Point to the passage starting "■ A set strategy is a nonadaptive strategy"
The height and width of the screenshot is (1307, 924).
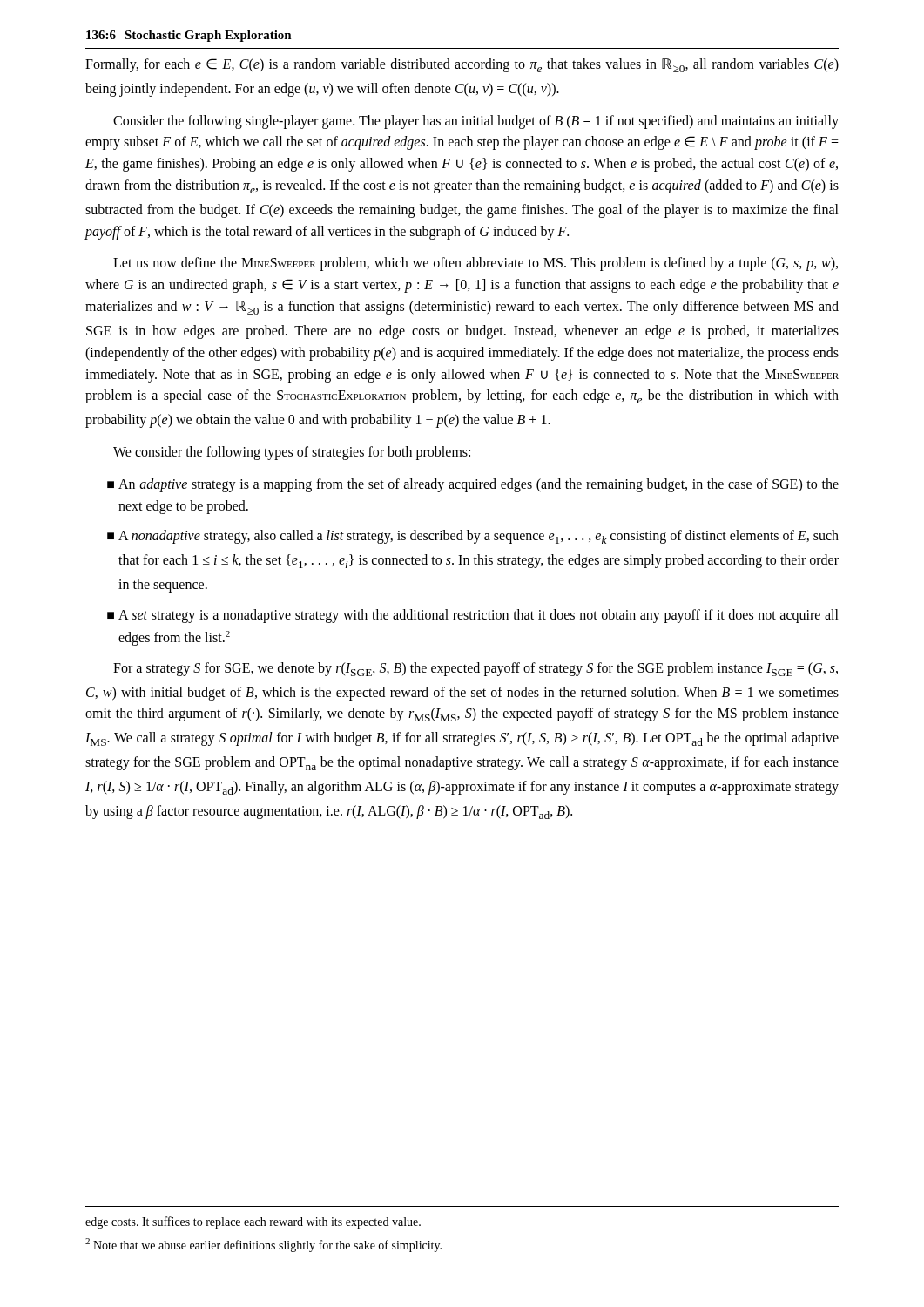(x=471, y=627)
